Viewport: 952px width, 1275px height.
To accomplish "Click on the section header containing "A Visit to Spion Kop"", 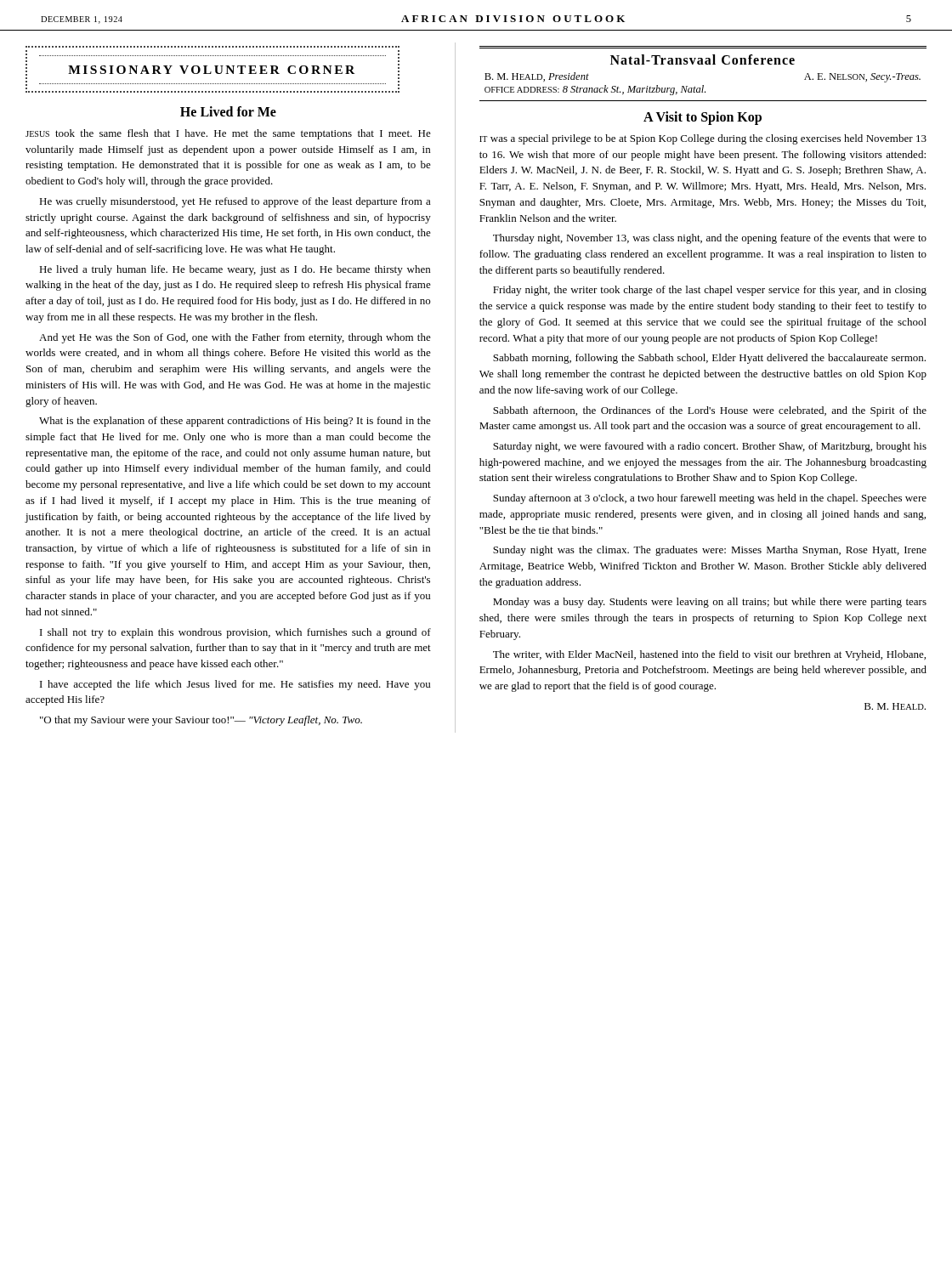I will pyautogui.click(x=703, y=117).
